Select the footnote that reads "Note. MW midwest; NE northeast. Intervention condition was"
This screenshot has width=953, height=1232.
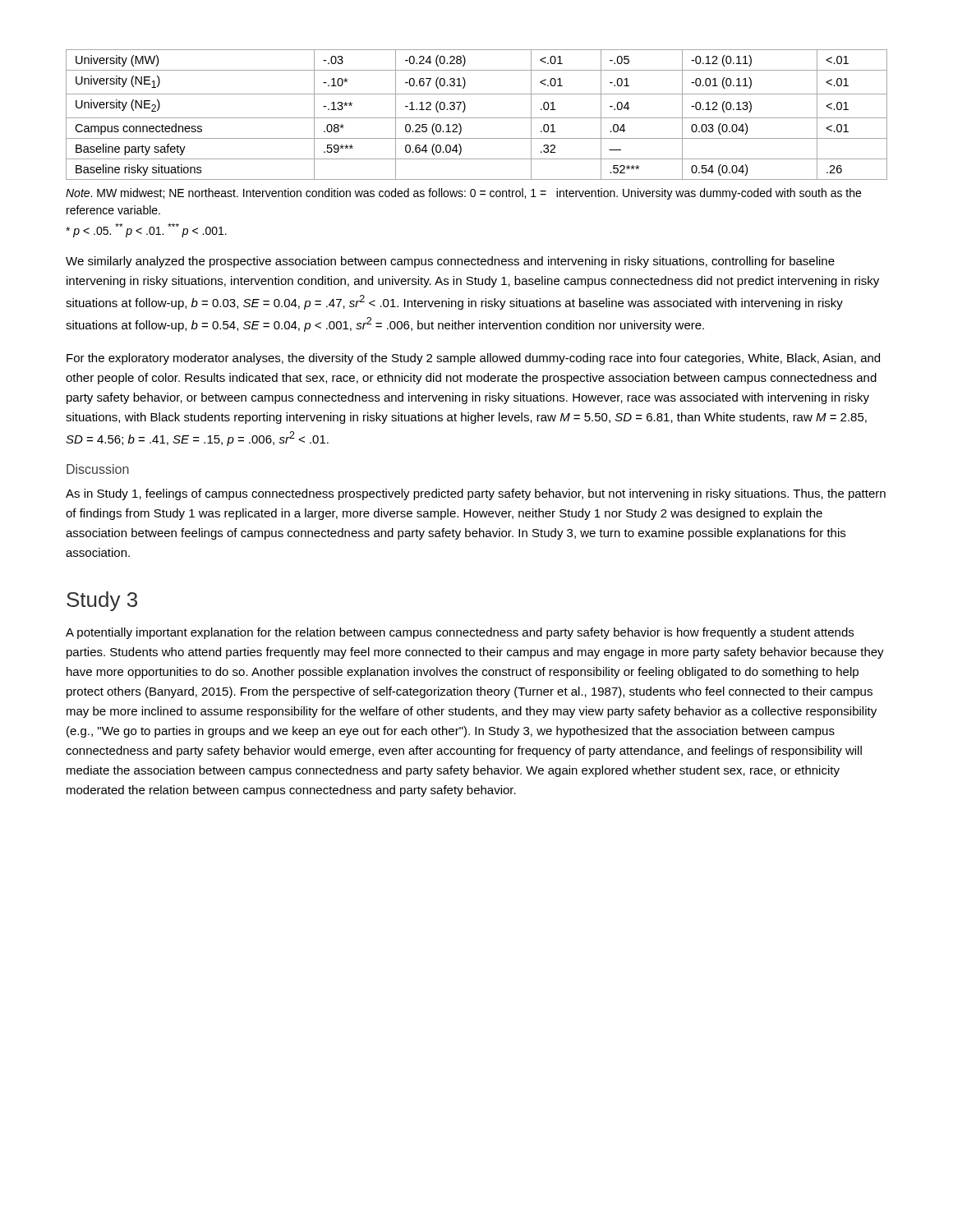coord(464,201)
